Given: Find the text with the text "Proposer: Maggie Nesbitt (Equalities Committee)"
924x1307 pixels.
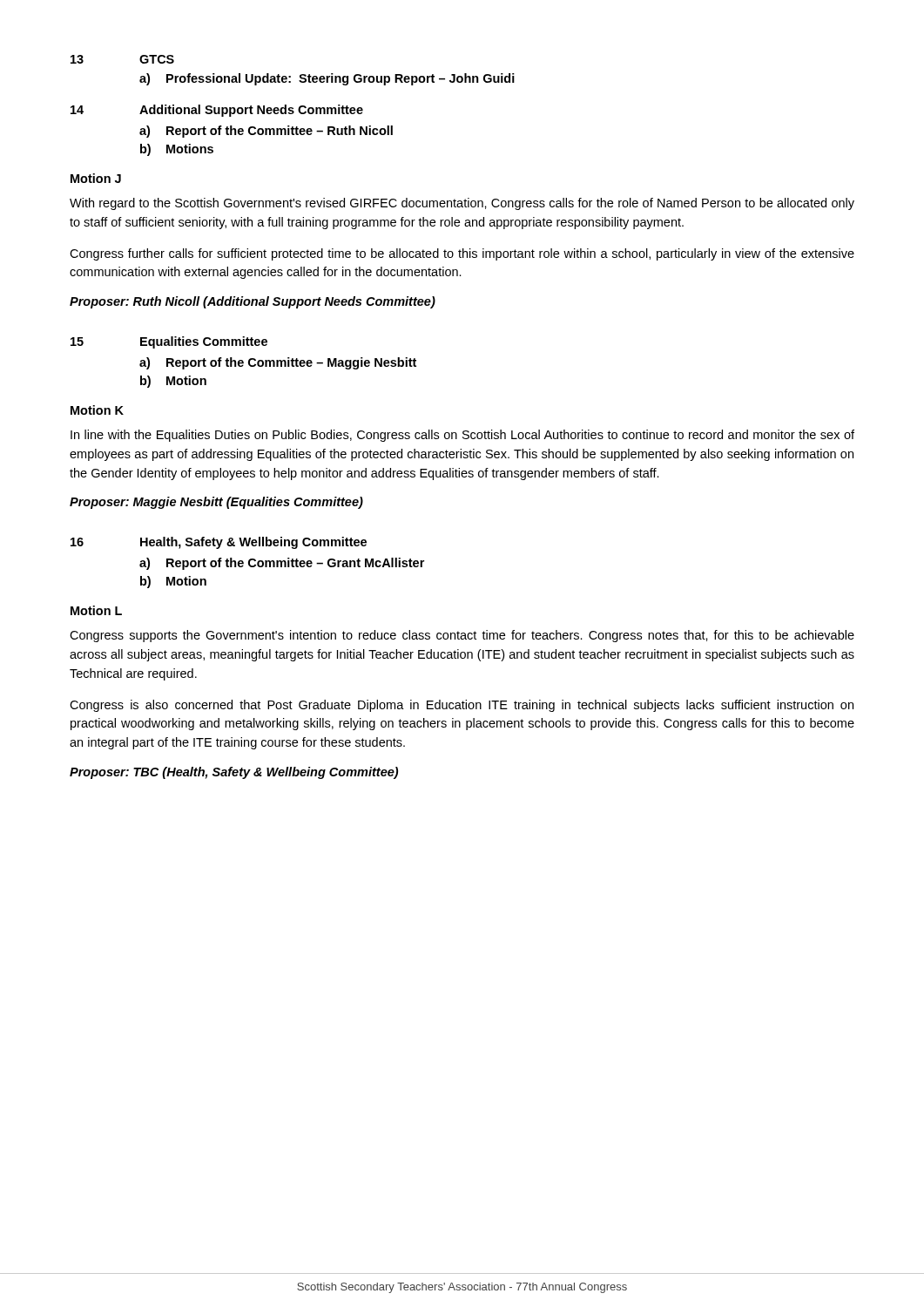Looking at the screenshot, I should coord(216,502).
